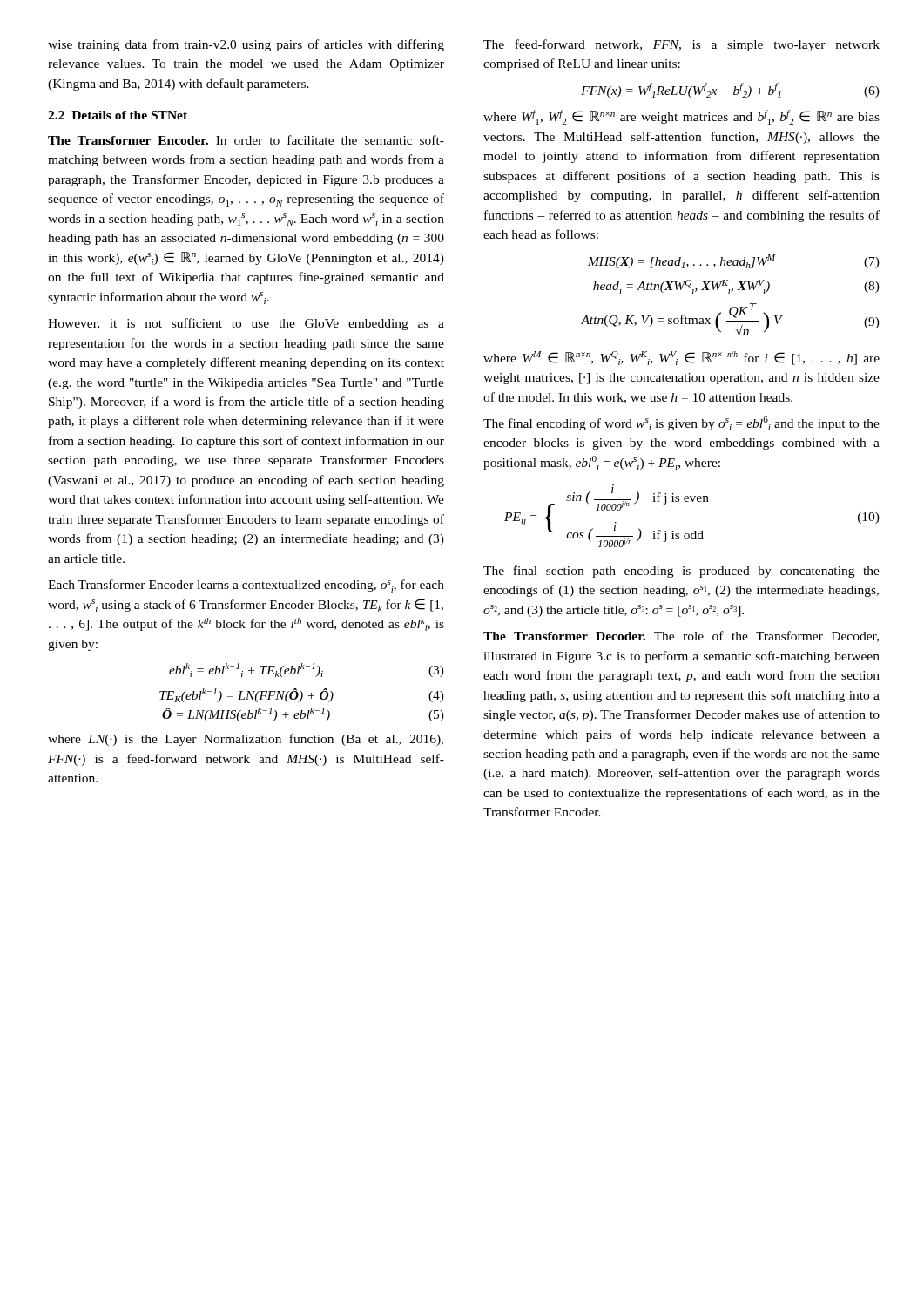Locate the block of text that opens with "wise training data from train-v2.0 using pairs of"

(x=246, y=64)
